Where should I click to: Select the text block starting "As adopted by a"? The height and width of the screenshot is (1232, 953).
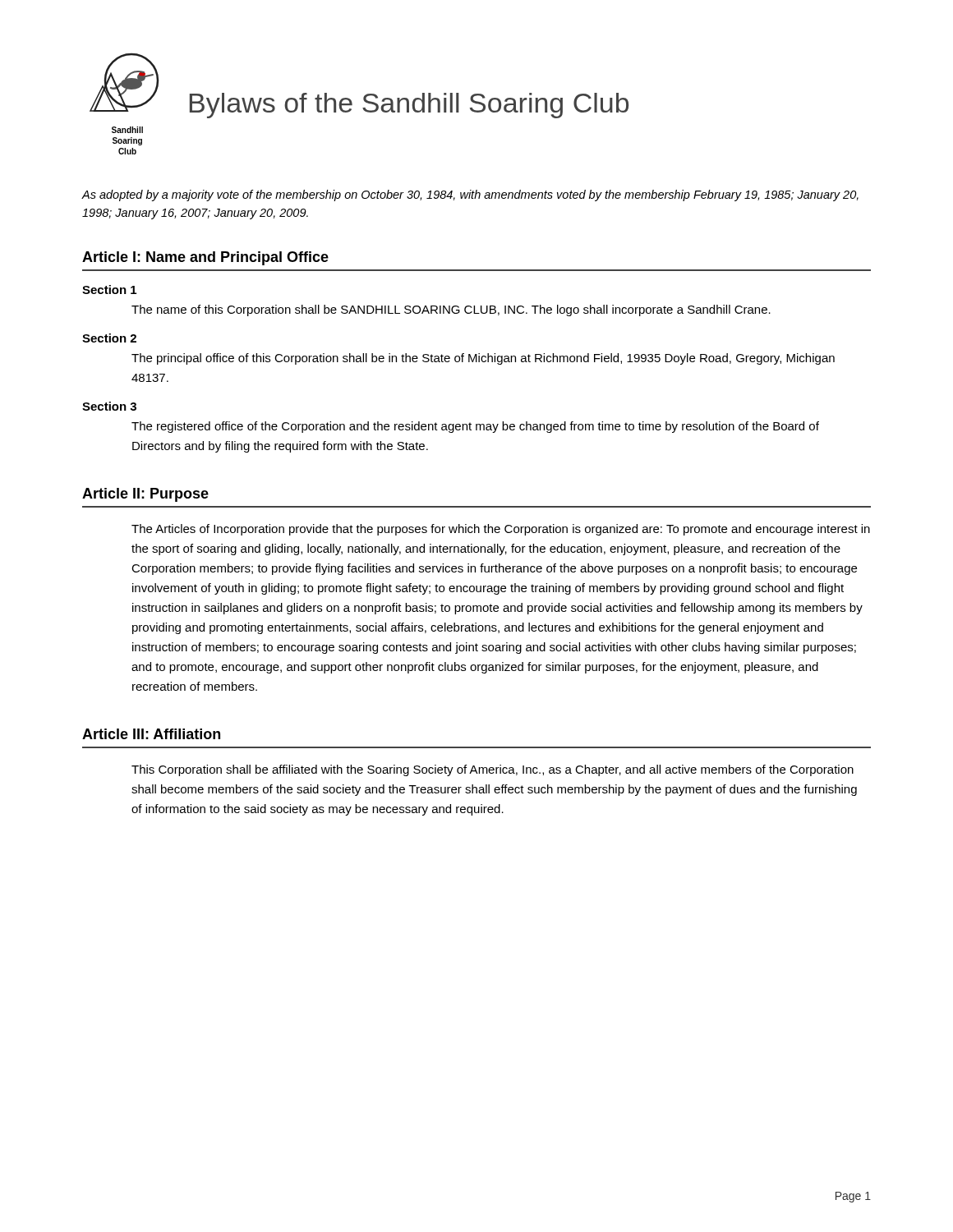471,204
